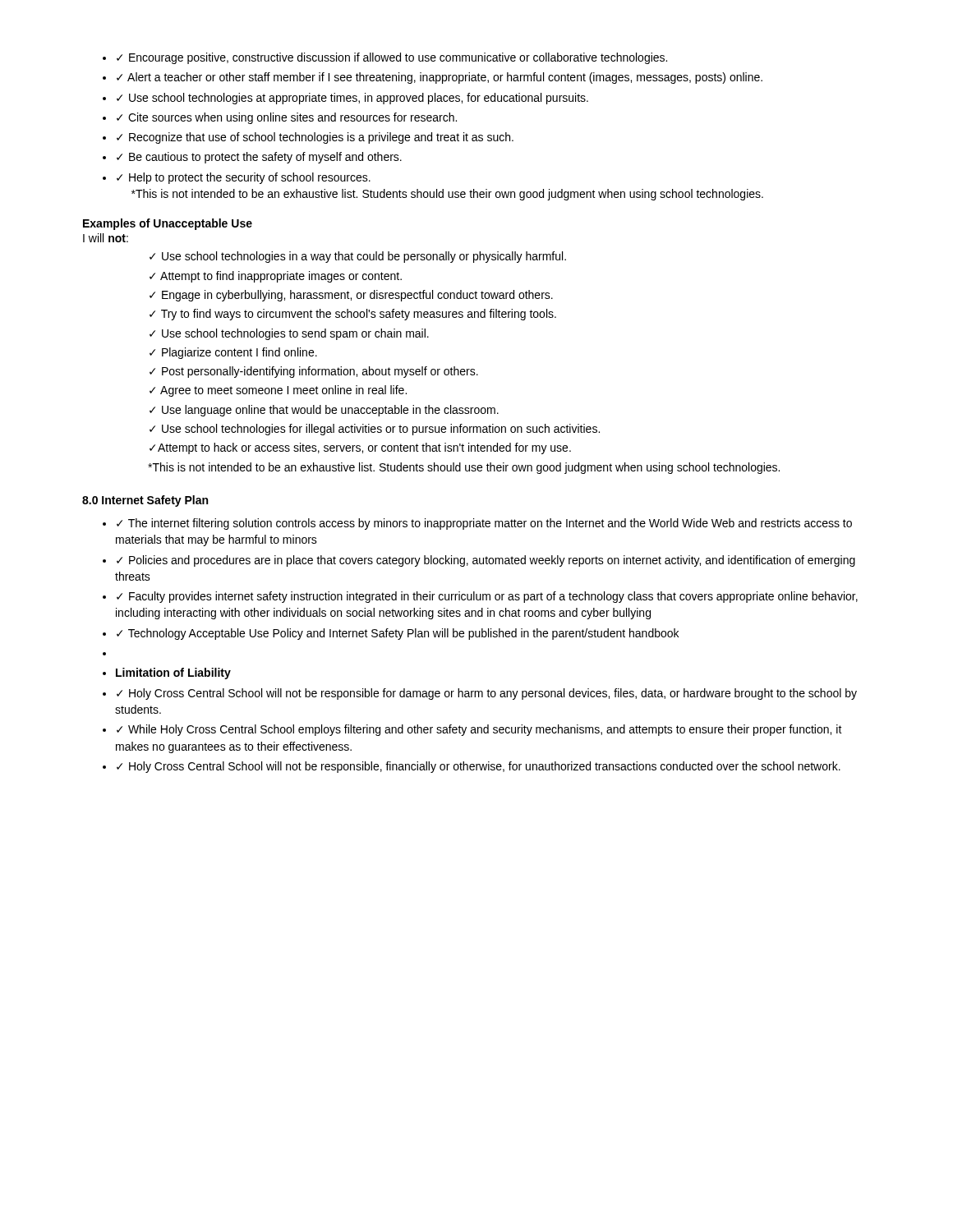953x1232 pixels.
Task: Select the list item with the text "✓ Agree to meet someone I"
Action: pyautogui.click(x=278, y=390)
